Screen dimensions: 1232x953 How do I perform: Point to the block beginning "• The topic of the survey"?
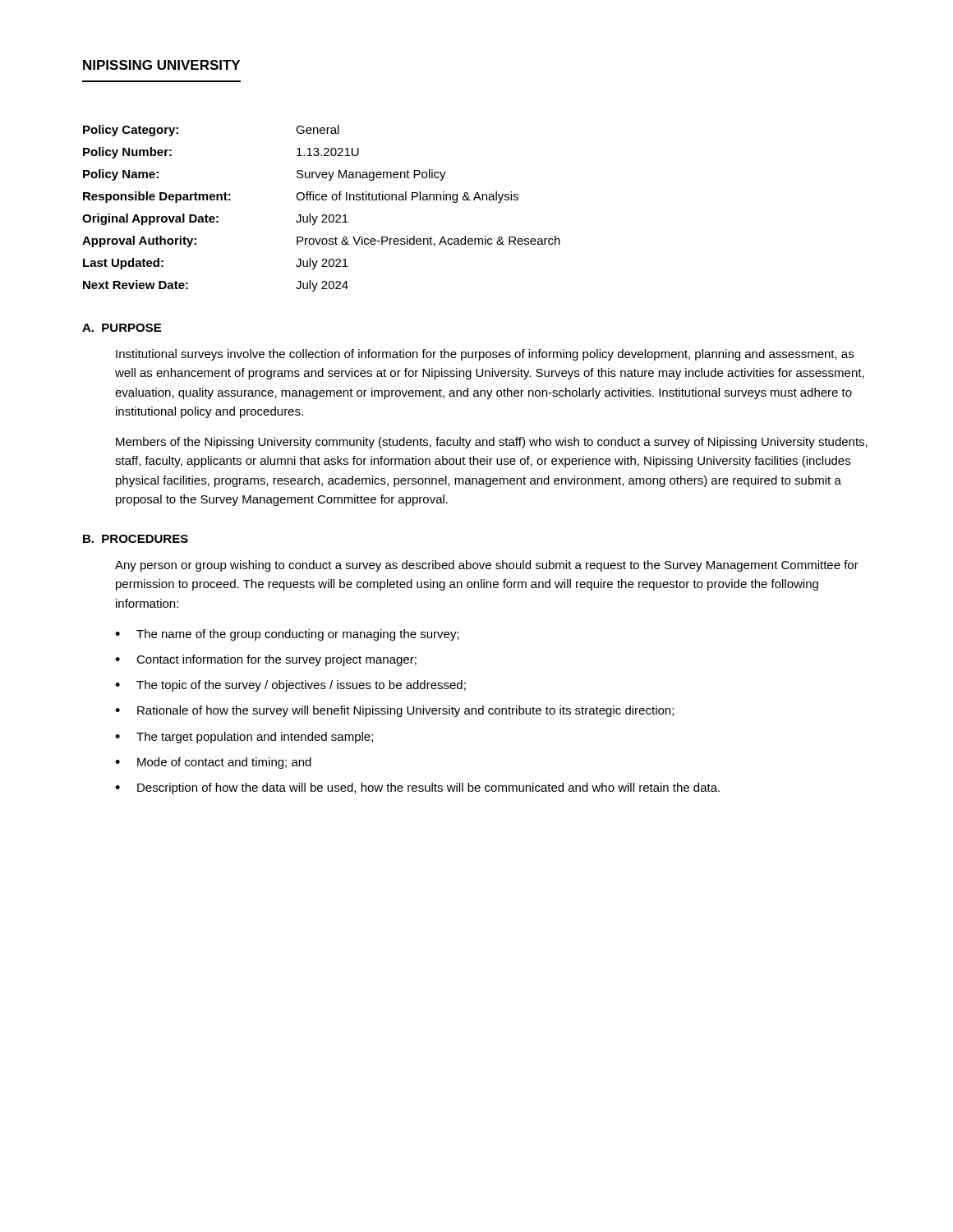[290, 686]
